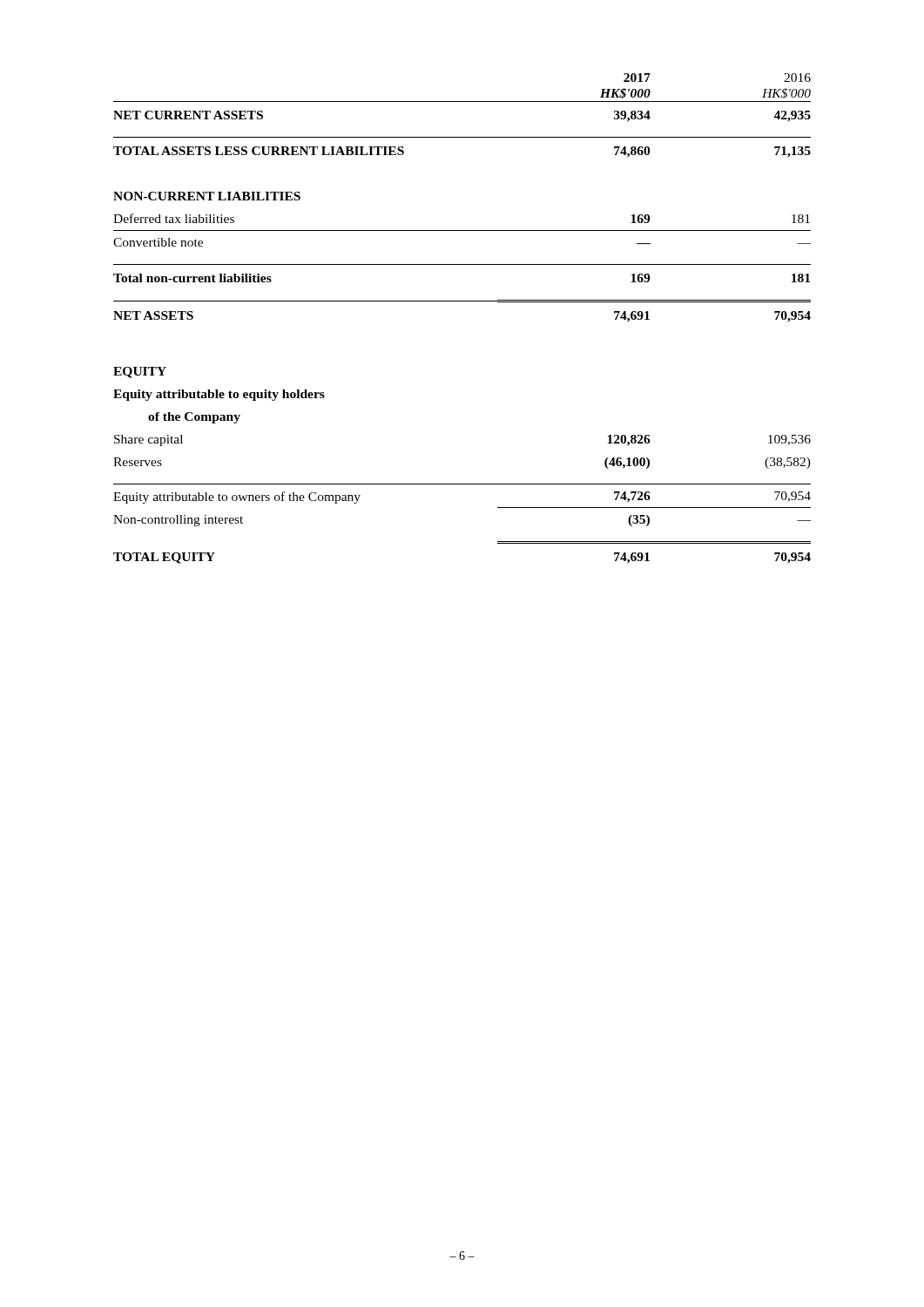Locate the table with the text "of the Company"

(462, 319)
